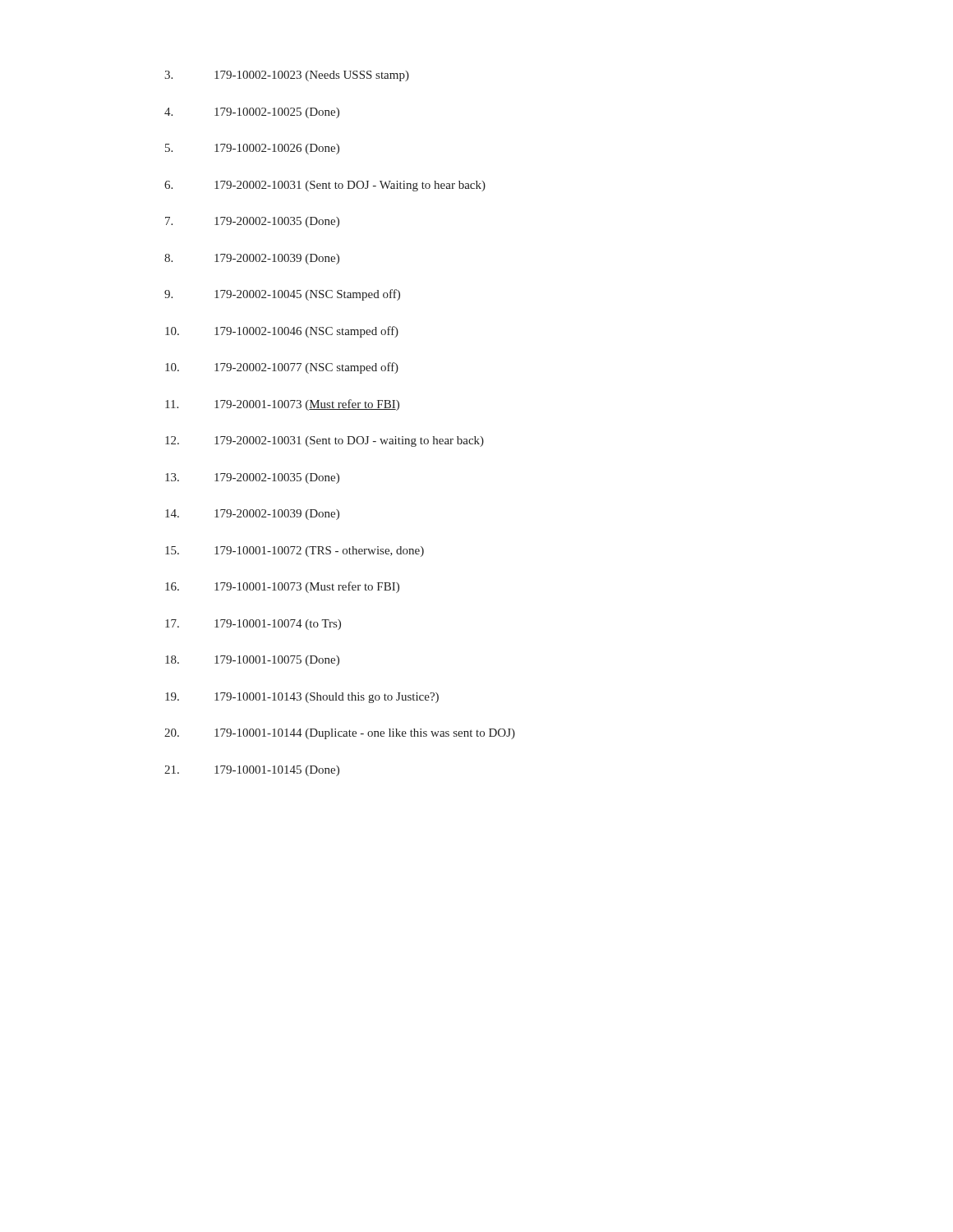Find the list item with the text "6. 179-20002-10031 (Sent to DOJ - Waiting"
953x1232 pixels.
pos(493,185)
